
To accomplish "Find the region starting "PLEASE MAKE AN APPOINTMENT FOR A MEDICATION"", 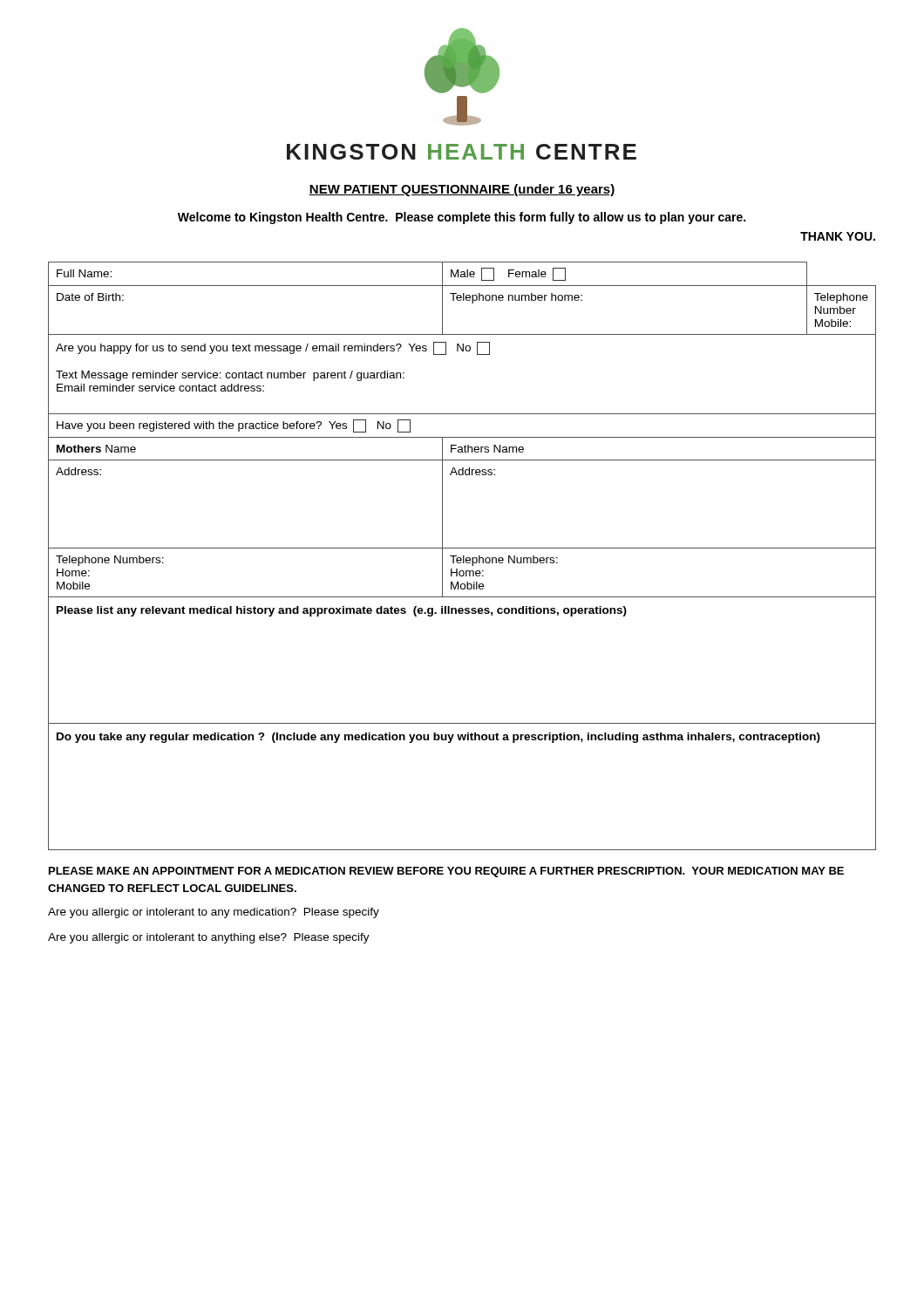I will tap(446, 879).
